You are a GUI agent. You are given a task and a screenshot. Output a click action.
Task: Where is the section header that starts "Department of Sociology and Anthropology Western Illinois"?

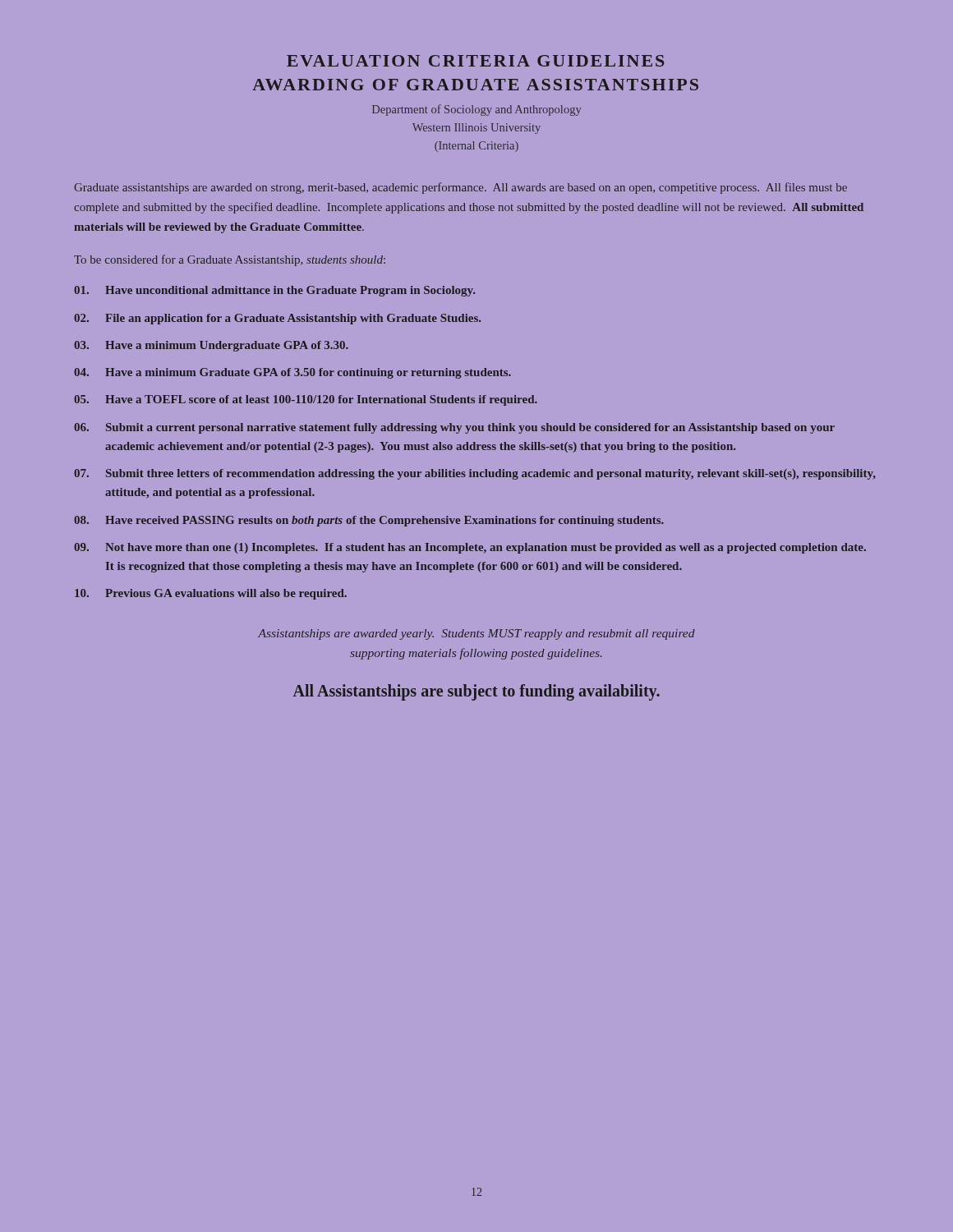point(476,128)
